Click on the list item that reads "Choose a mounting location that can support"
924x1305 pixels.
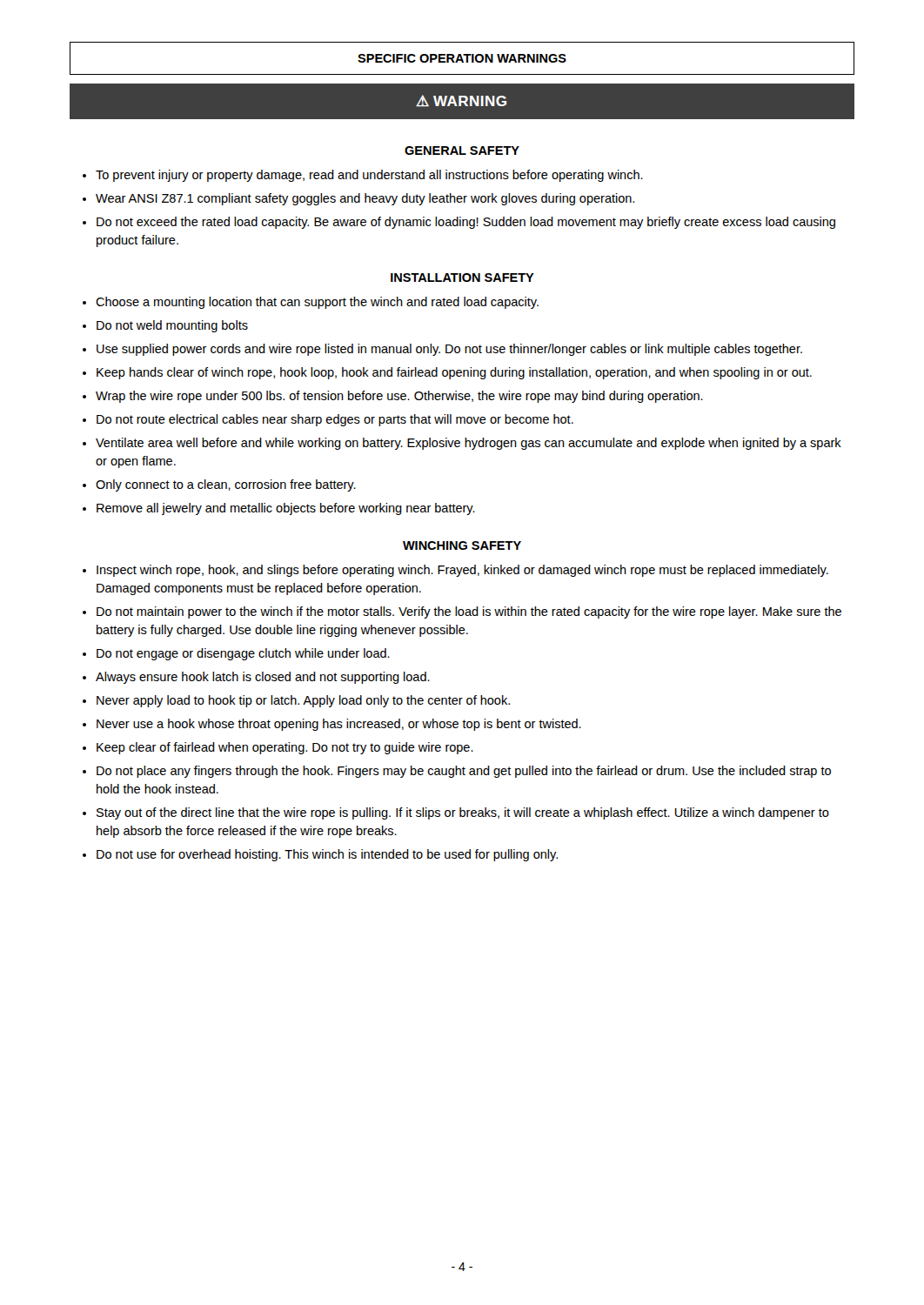tap(318, 302)
